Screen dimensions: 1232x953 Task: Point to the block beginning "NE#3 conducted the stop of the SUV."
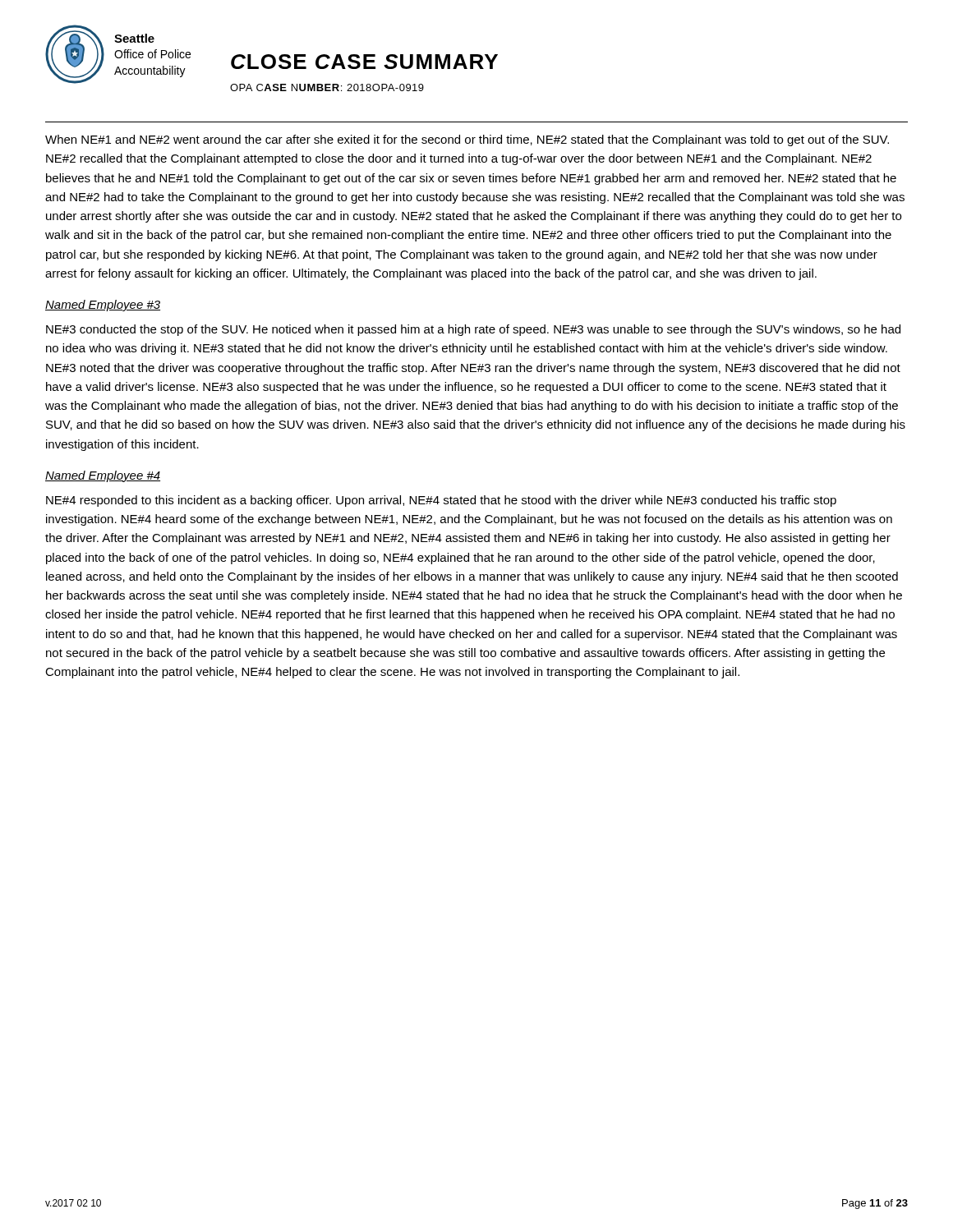click(475, 386)
